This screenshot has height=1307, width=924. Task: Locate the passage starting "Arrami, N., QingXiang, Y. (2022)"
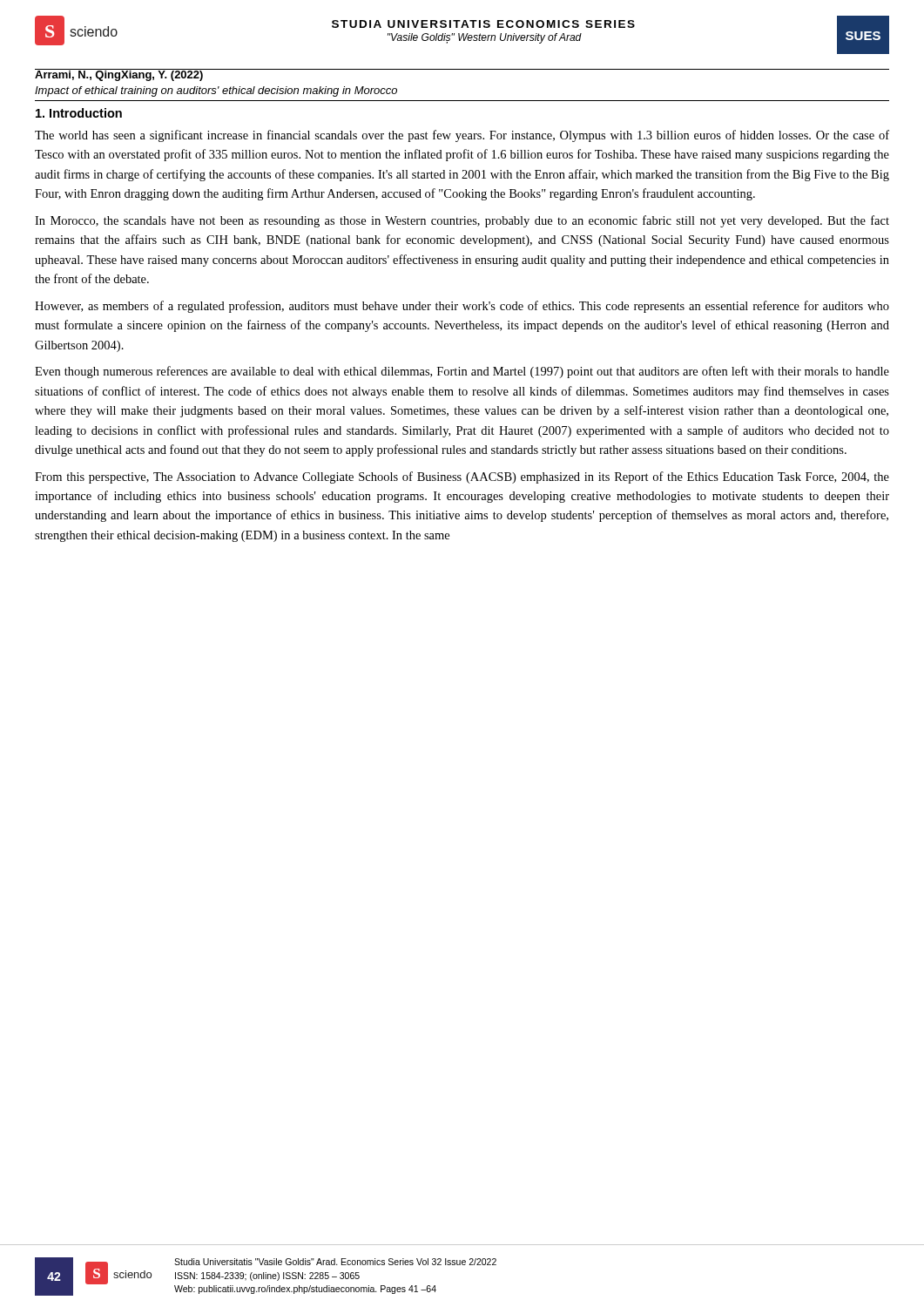pyautogui.click(x=119, y=74)
